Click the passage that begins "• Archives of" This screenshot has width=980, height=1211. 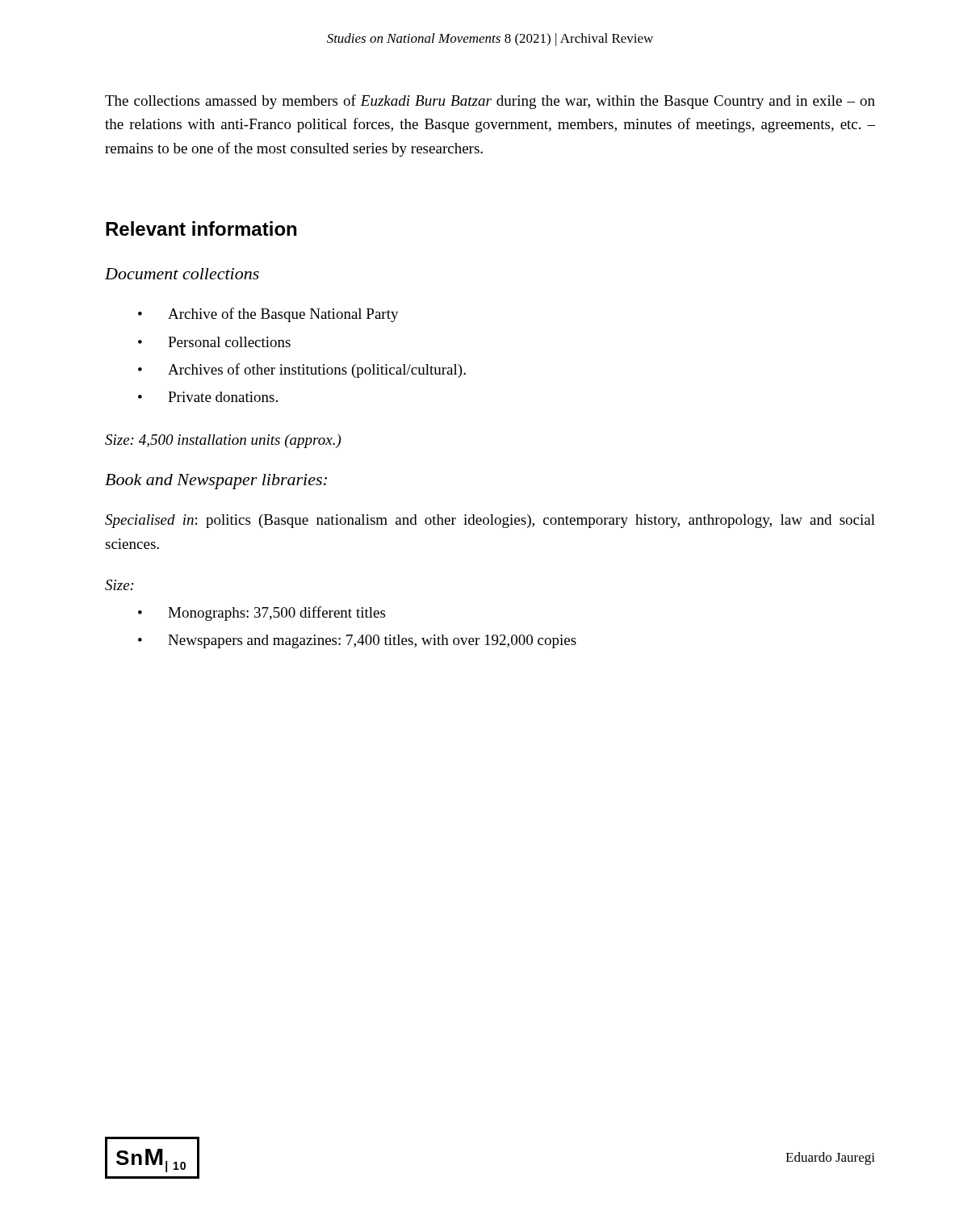tap(302, 371)
